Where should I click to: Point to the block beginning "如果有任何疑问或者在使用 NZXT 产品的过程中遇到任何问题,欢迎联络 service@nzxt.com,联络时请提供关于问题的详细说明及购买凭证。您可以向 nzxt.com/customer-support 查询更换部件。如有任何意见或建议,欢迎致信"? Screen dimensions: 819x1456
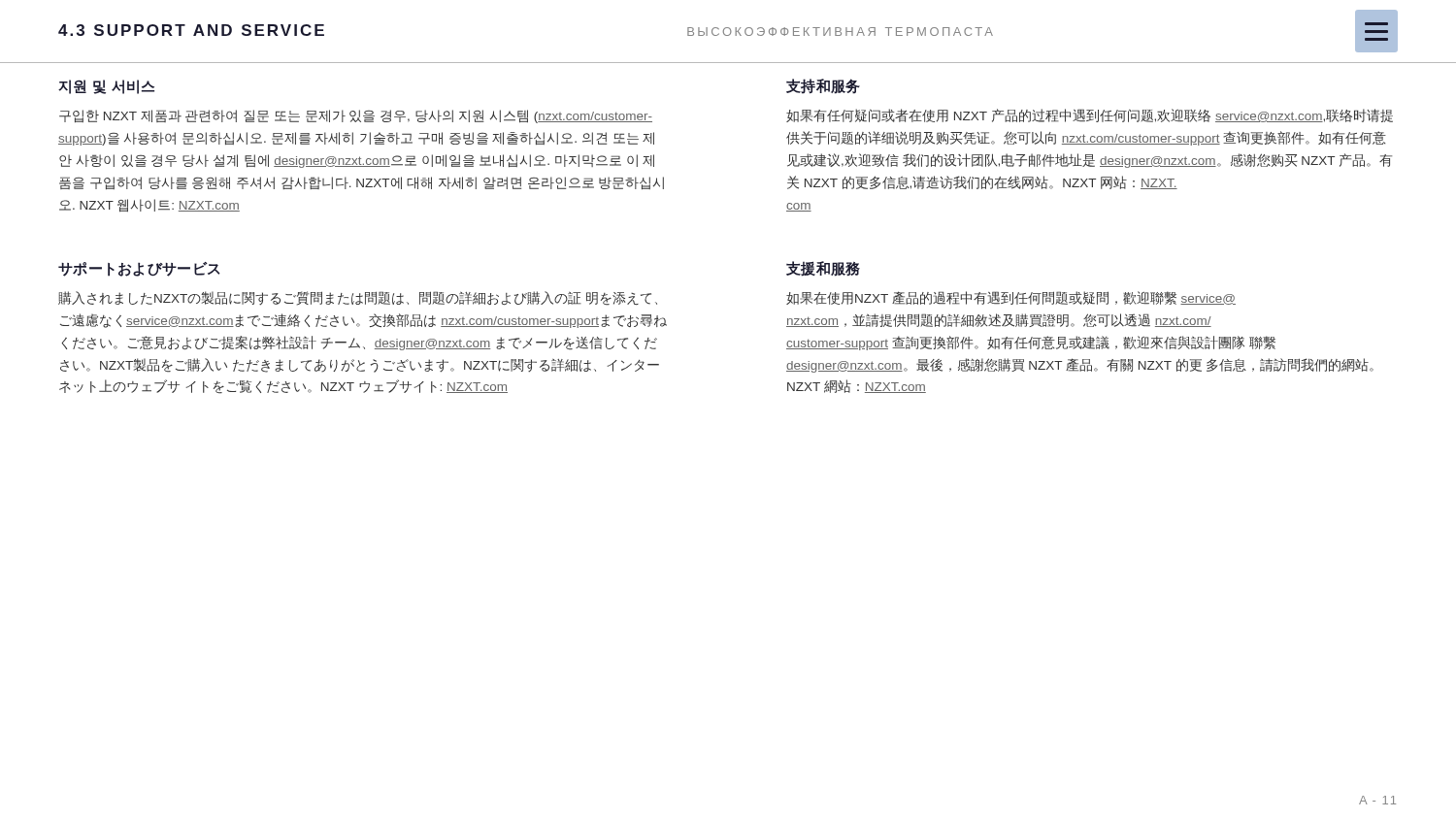coord(1090,160)
